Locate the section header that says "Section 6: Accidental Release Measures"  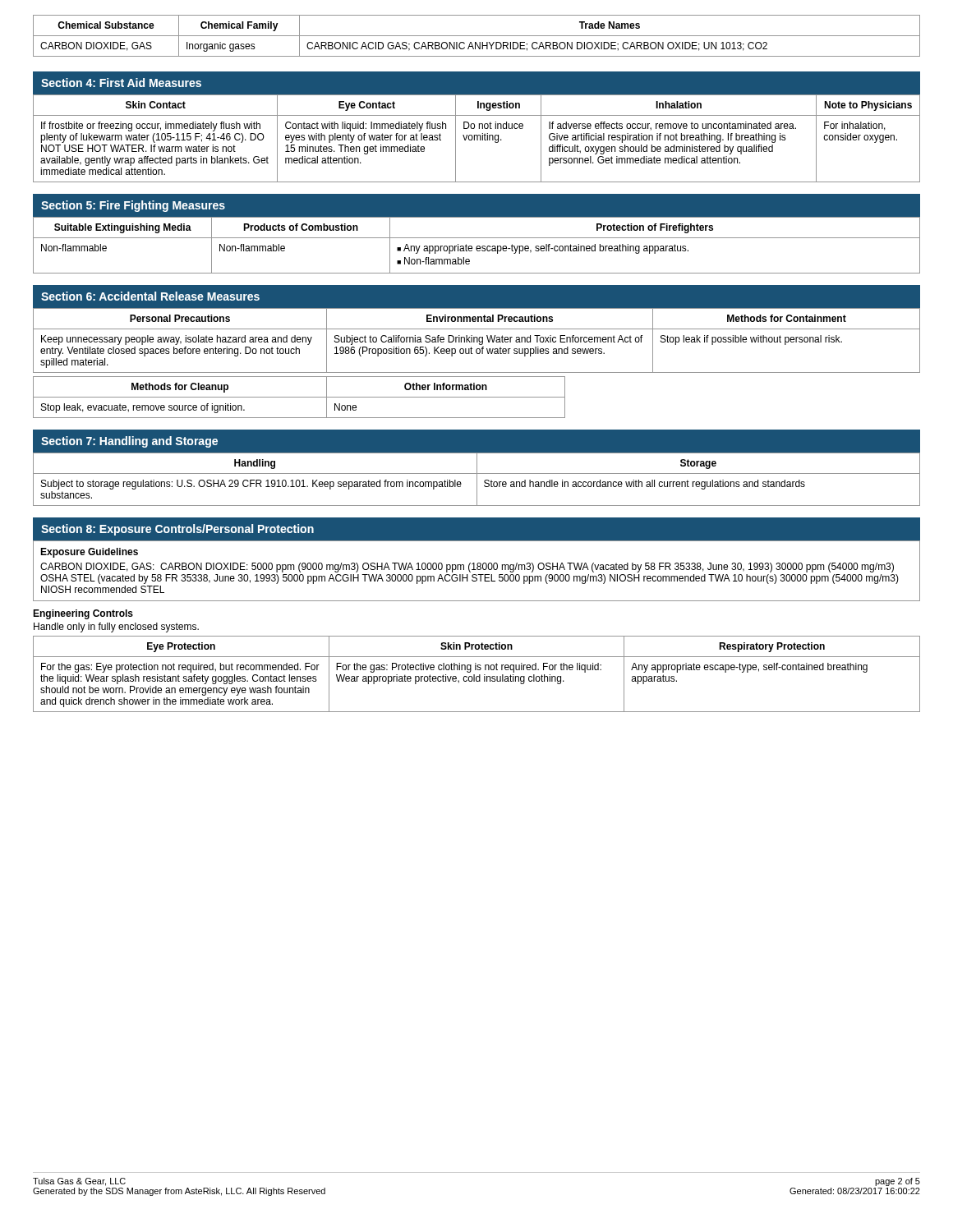click(x=476, y=296)
